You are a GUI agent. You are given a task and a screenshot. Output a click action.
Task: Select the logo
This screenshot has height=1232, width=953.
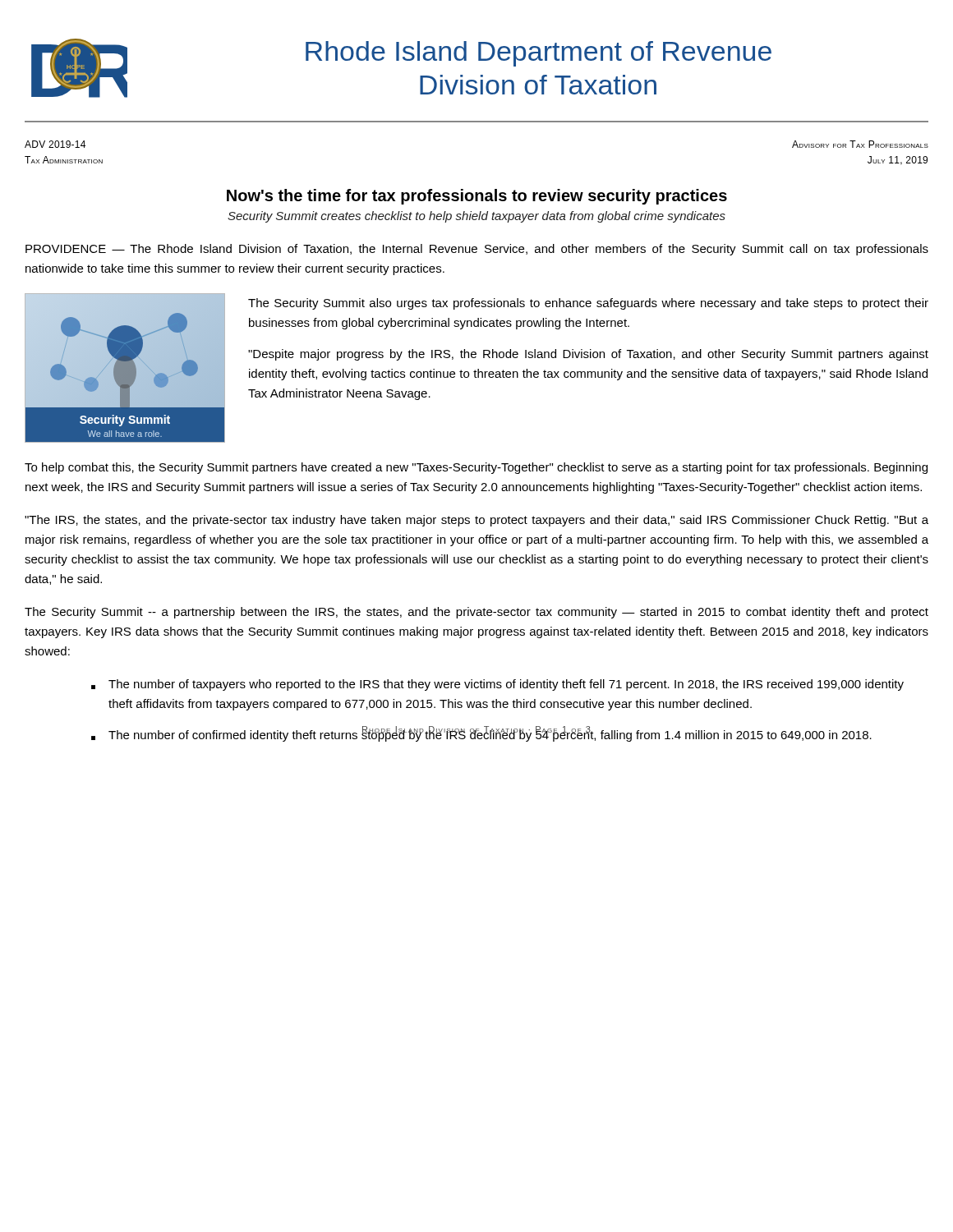[78, 68]
